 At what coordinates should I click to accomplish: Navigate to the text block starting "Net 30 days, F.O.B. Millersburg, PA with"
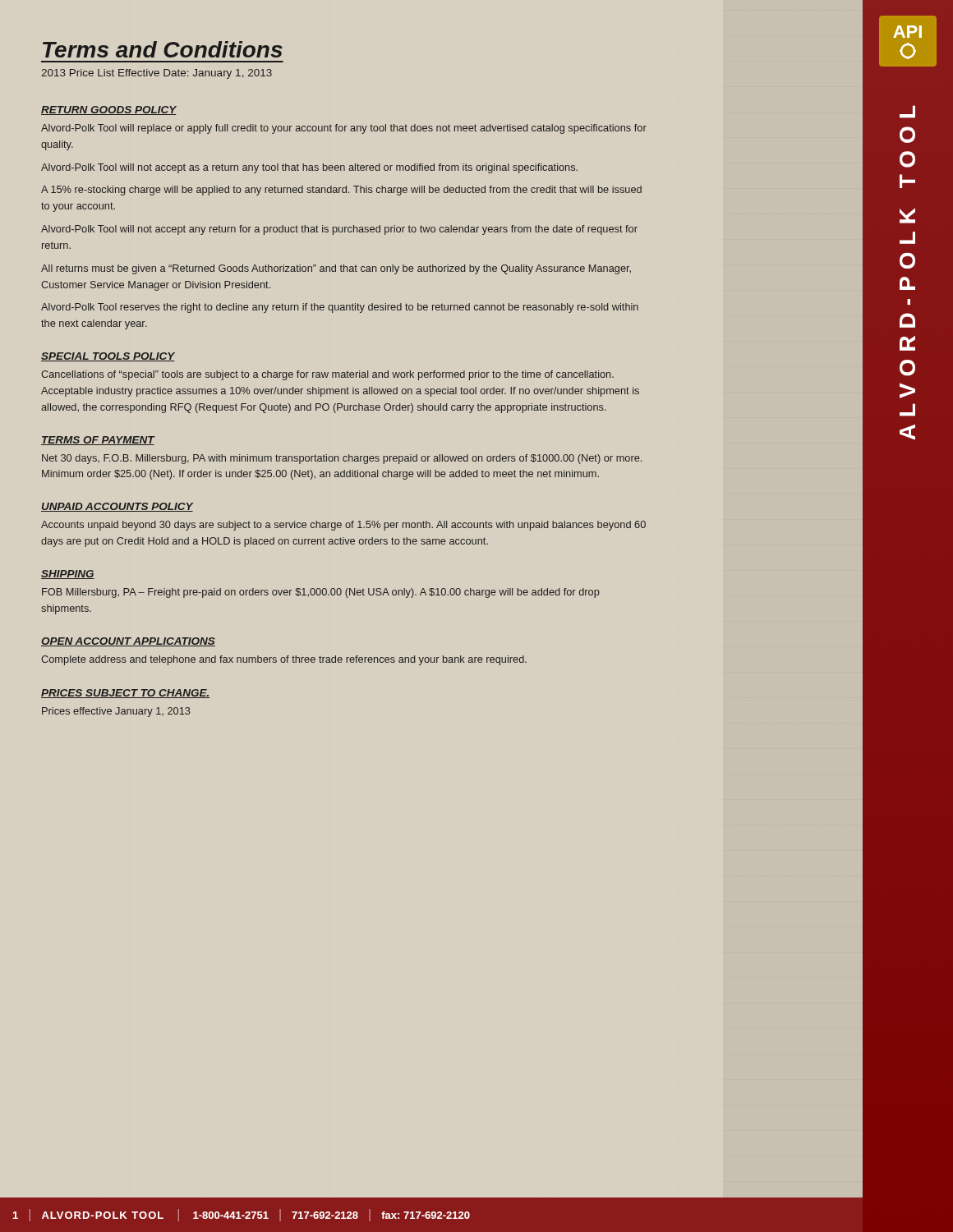pos(342,466)
